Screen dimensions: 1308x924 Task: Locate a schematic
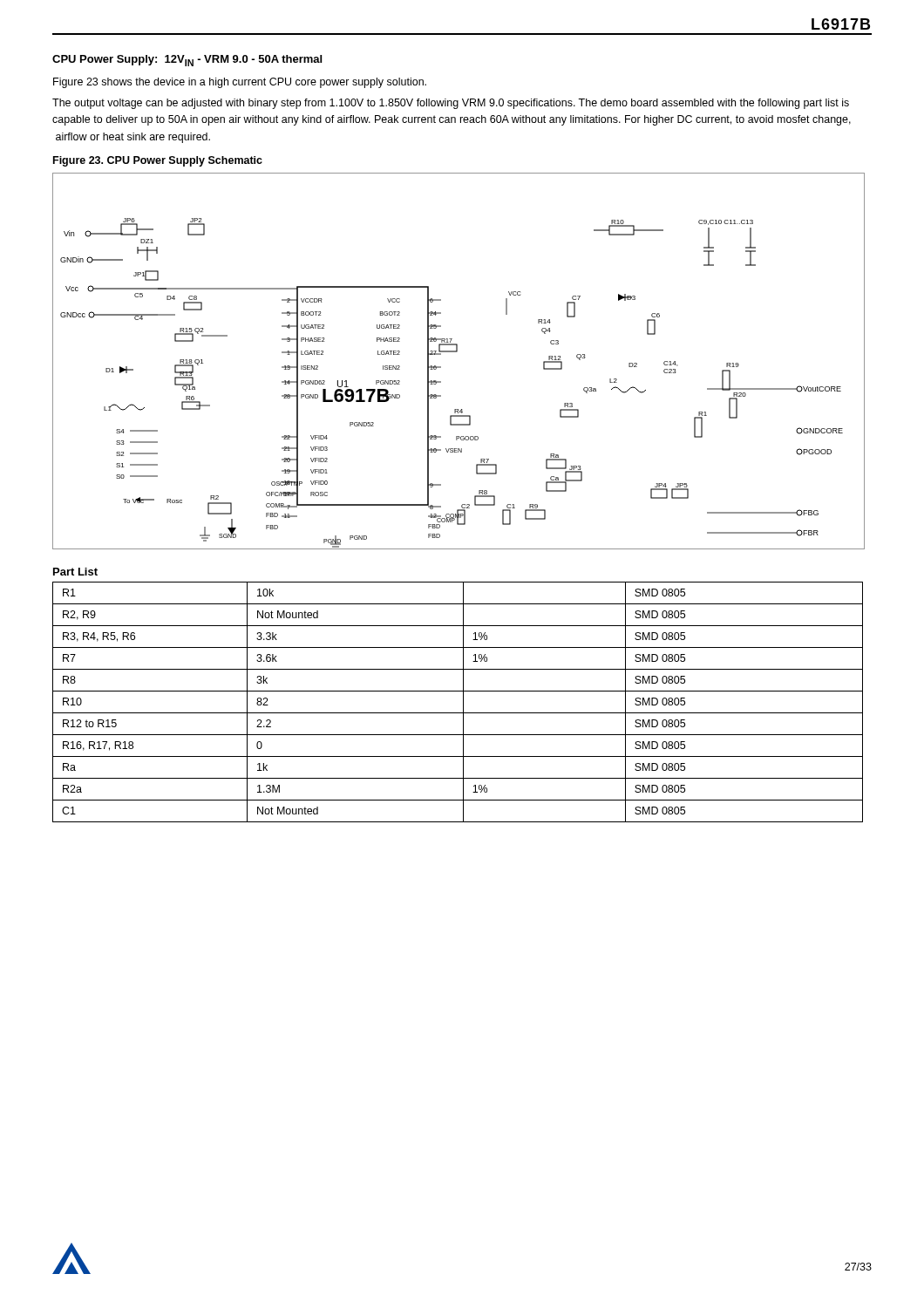tap(458, 361)
